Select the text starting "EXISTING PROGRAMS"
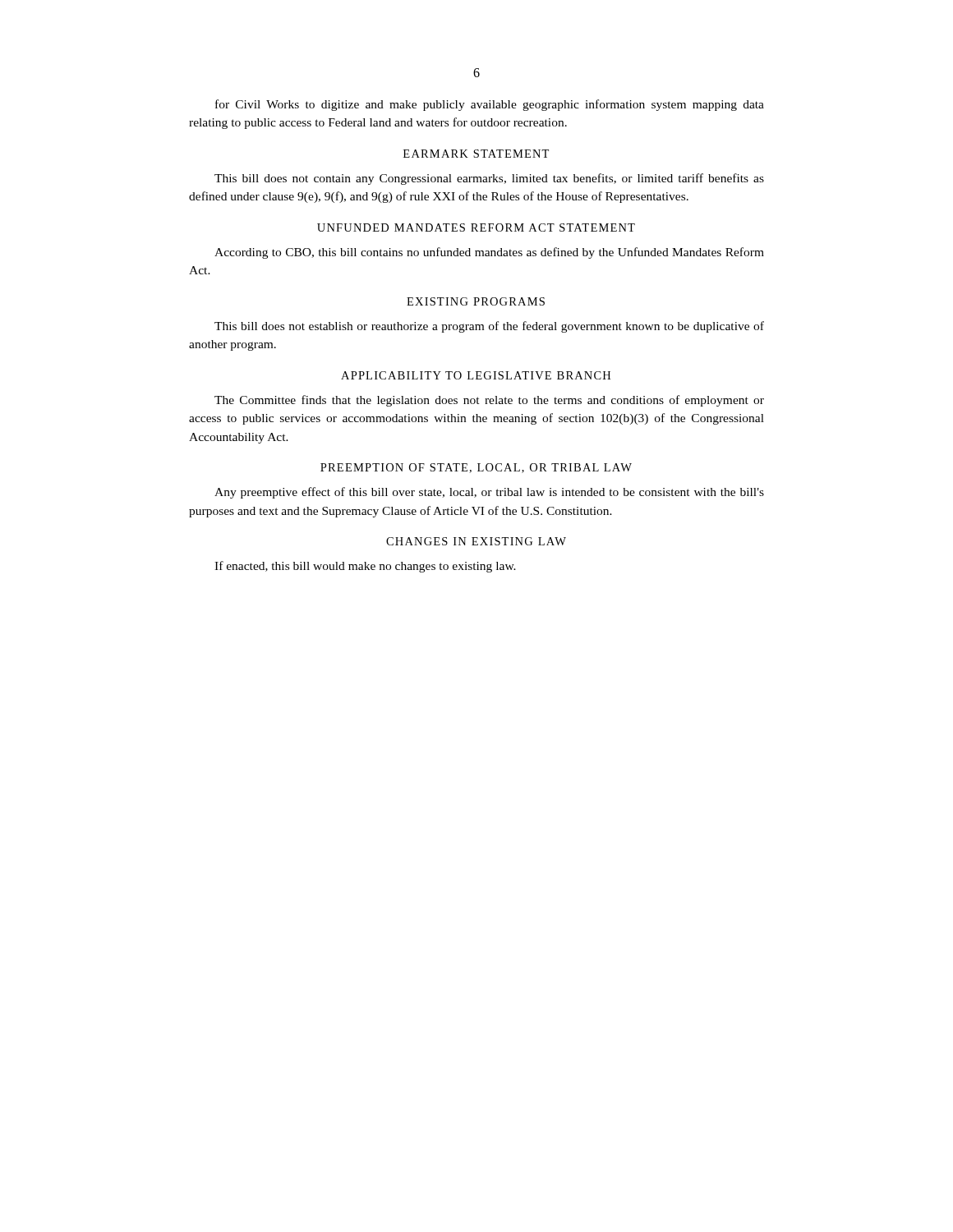The width and height of the screenshot is (953, 1232). tap(476, 301)
